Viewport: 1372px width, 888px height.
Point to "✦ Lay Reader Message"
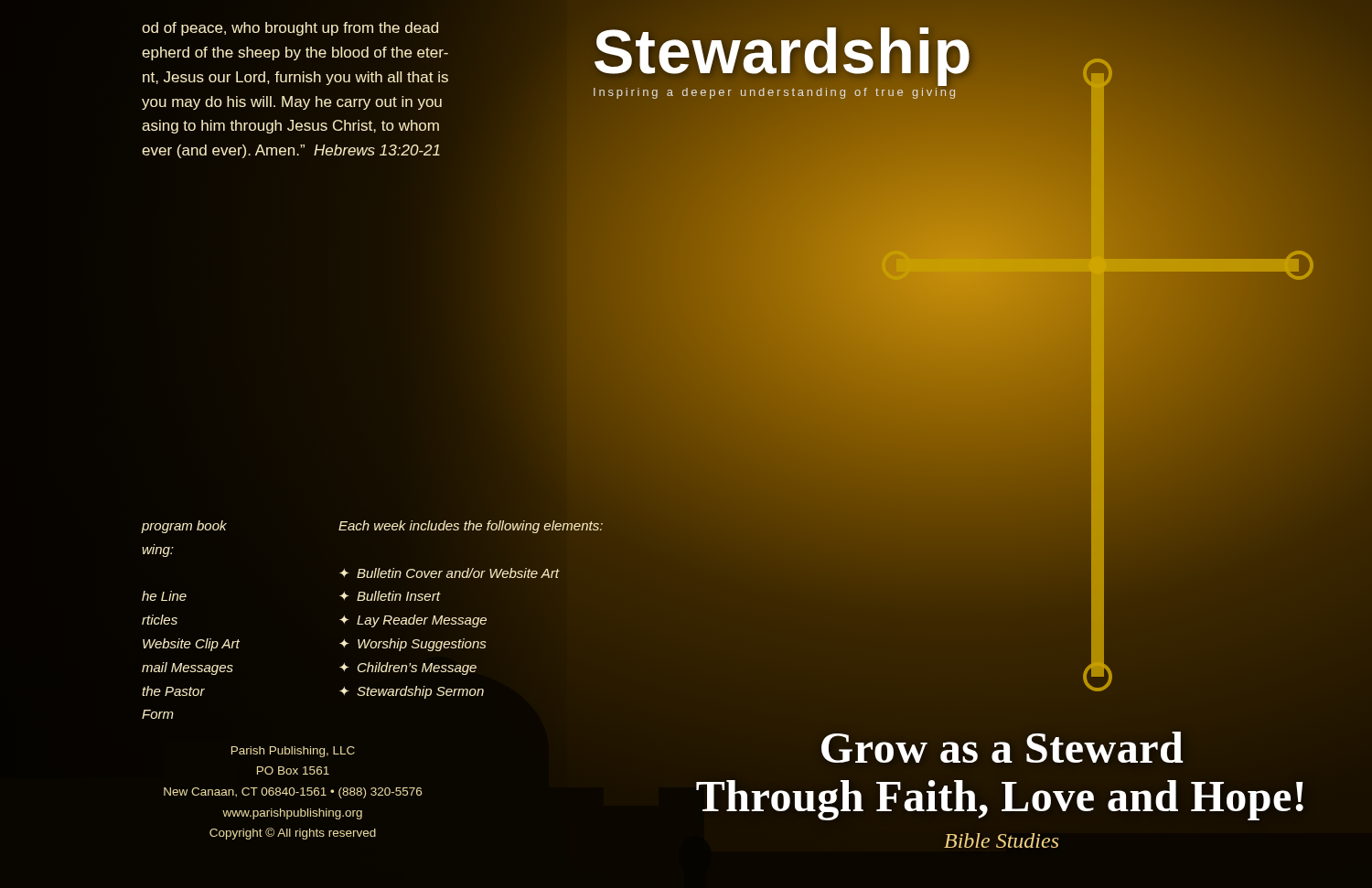tap(413, 620)
